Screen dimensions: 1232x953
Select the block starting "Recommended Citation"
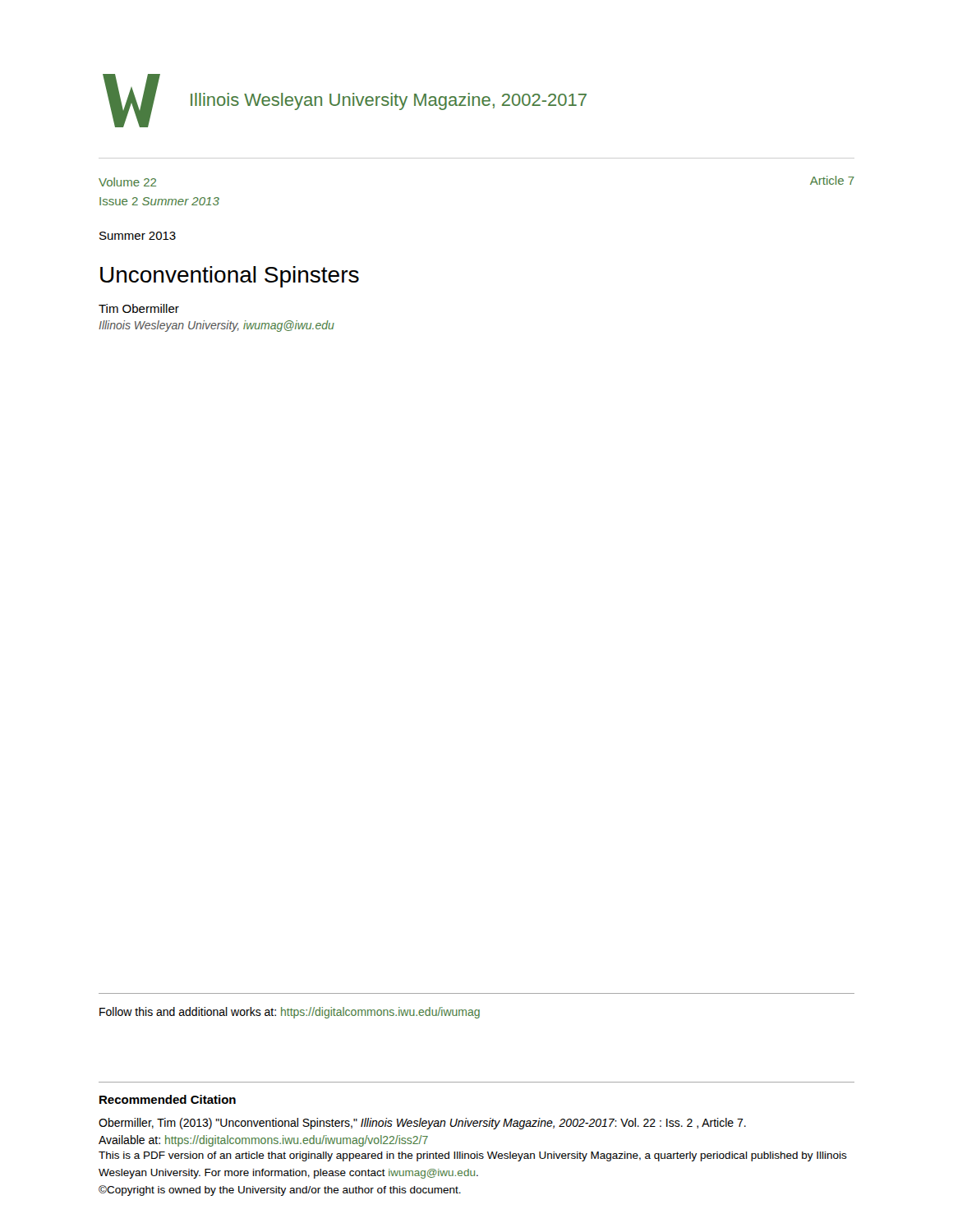coord(167,1099)
